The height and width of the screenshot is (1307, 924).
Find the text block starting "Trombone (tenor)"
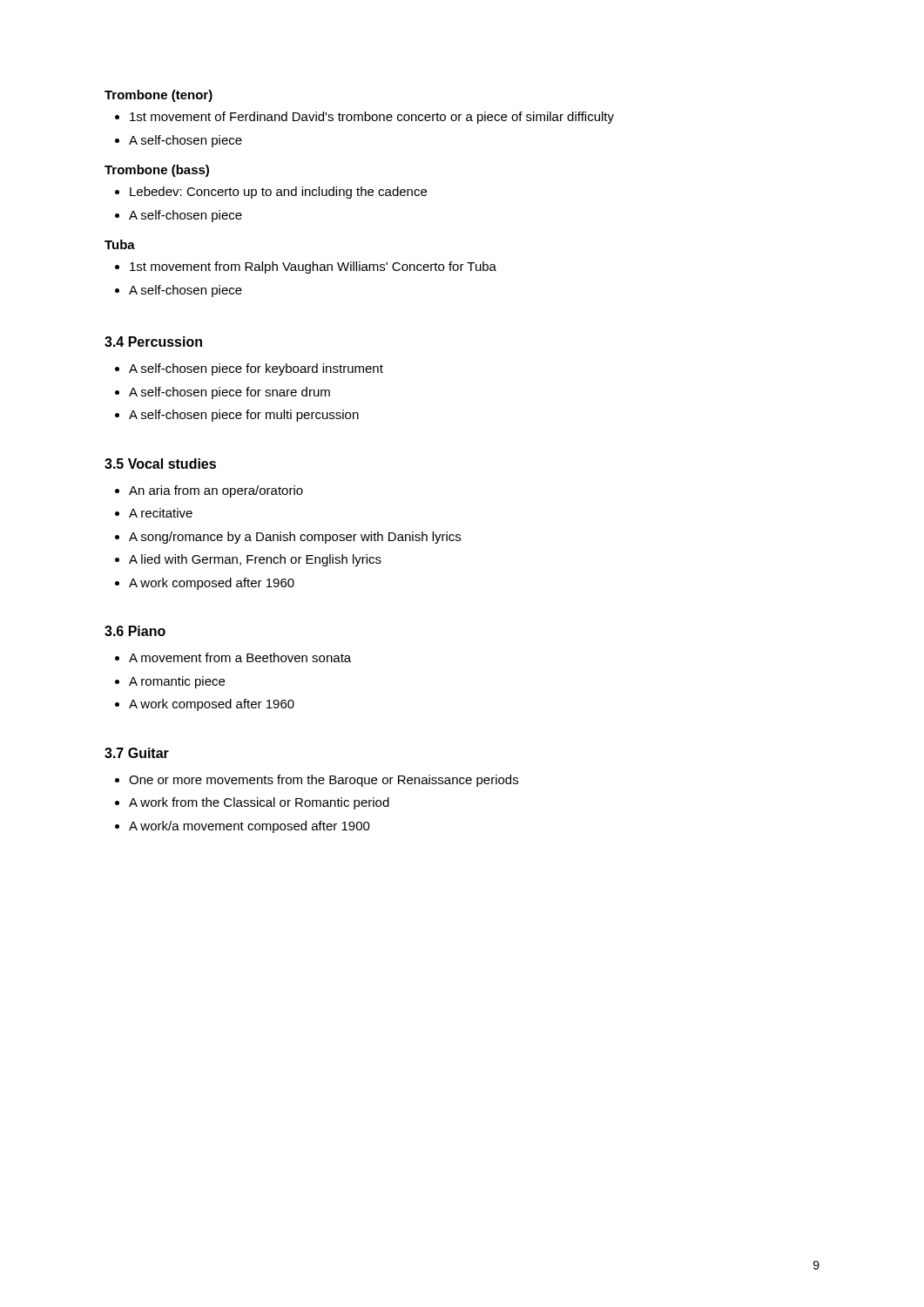click(x=159, y=95)
